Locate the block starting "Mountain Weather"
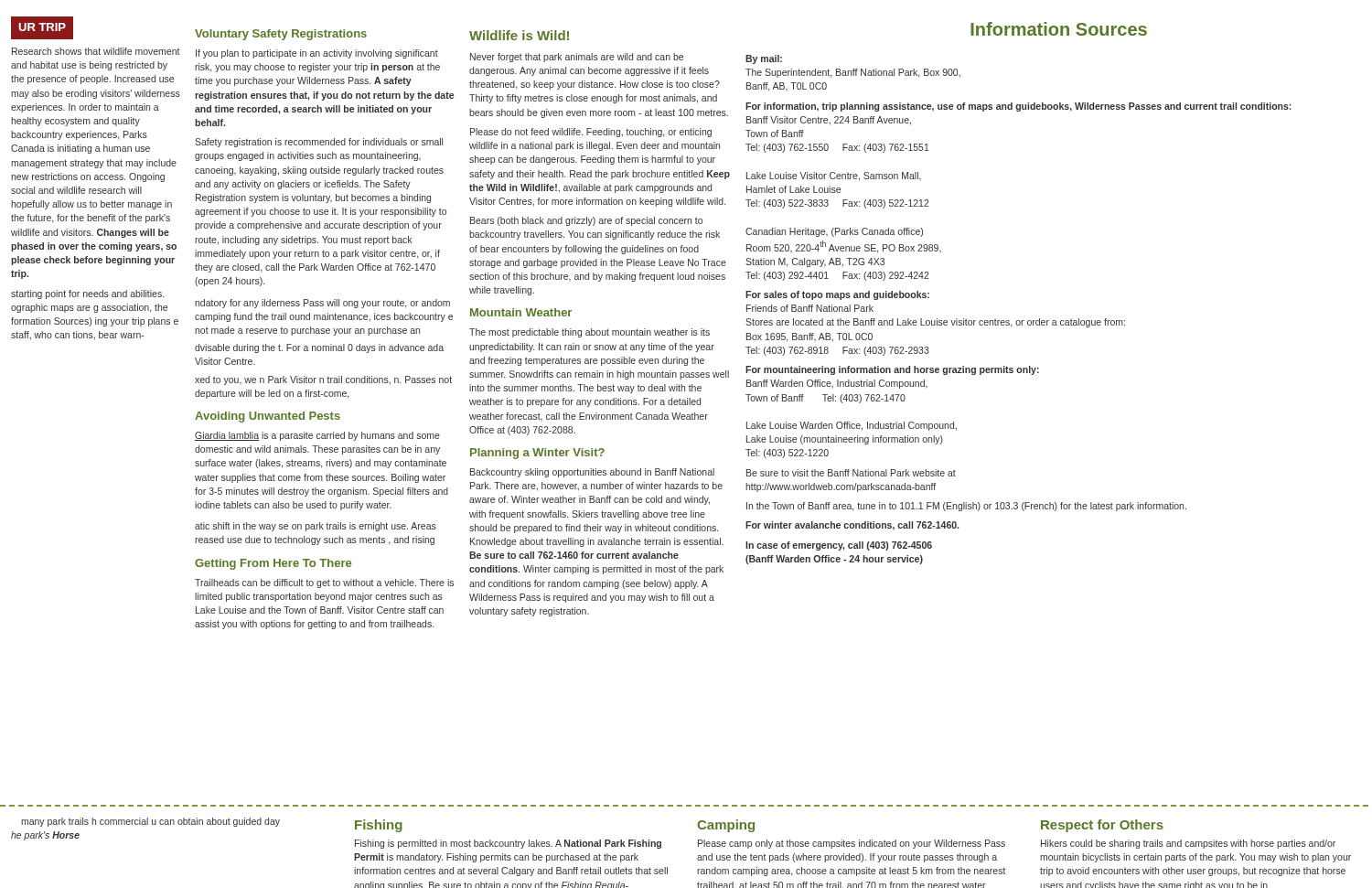This screenshot has height=888, width=1372. click(x=521, y=313)
